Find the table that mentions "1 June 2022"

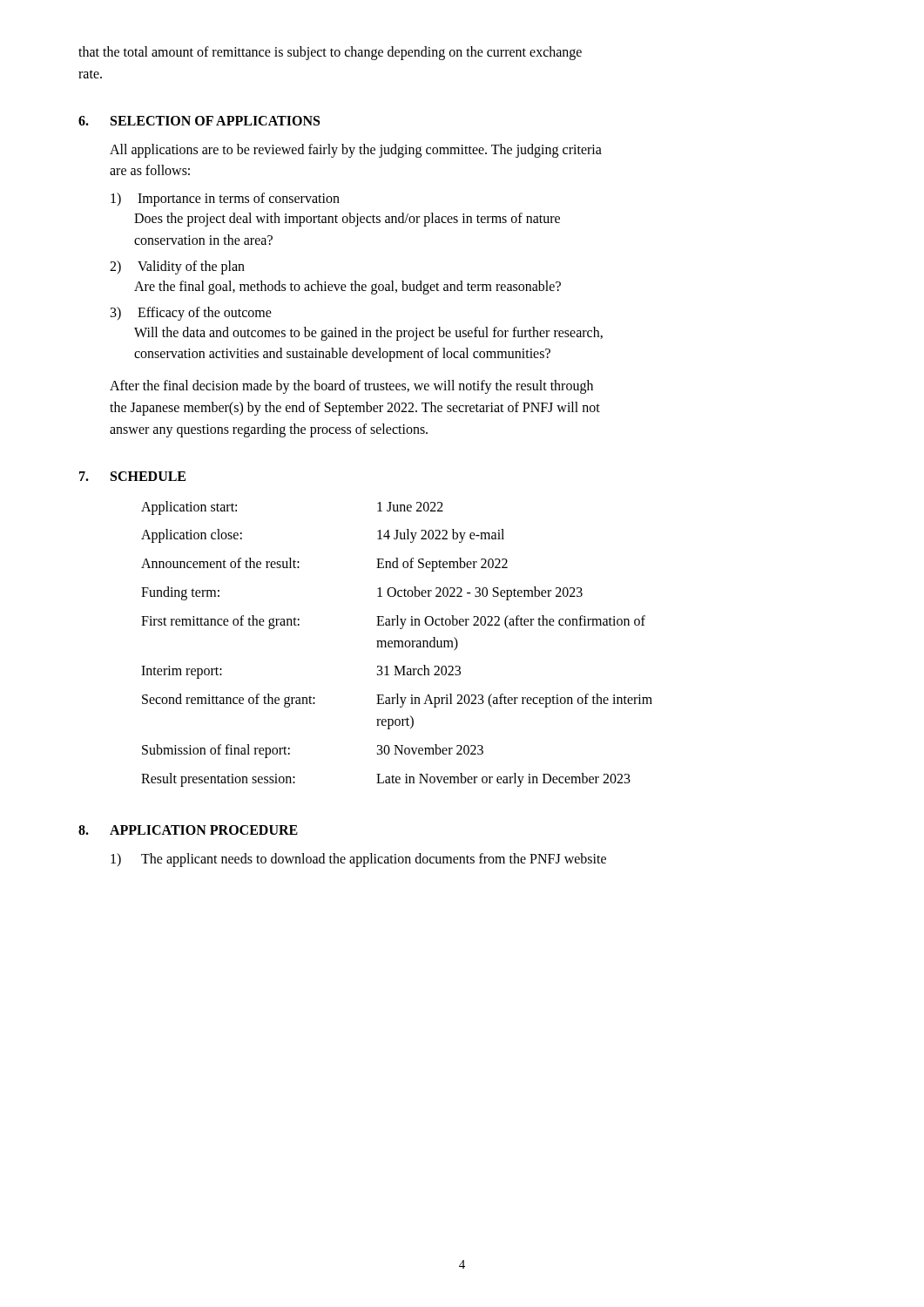coord(462,645)
